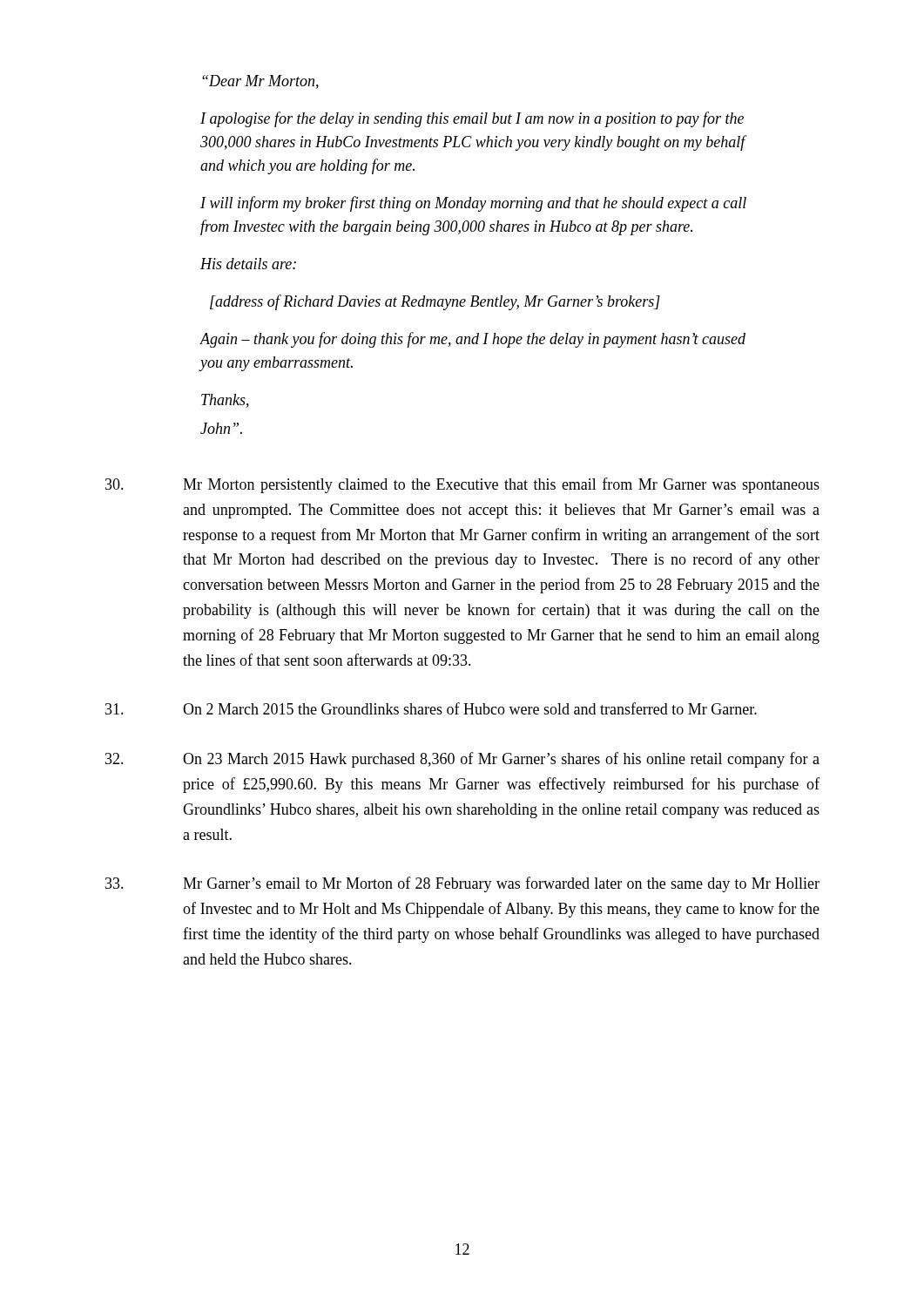Find the list item that reads "32. On 23"
The image size is (924, 1307).
[x=462, y=797]
